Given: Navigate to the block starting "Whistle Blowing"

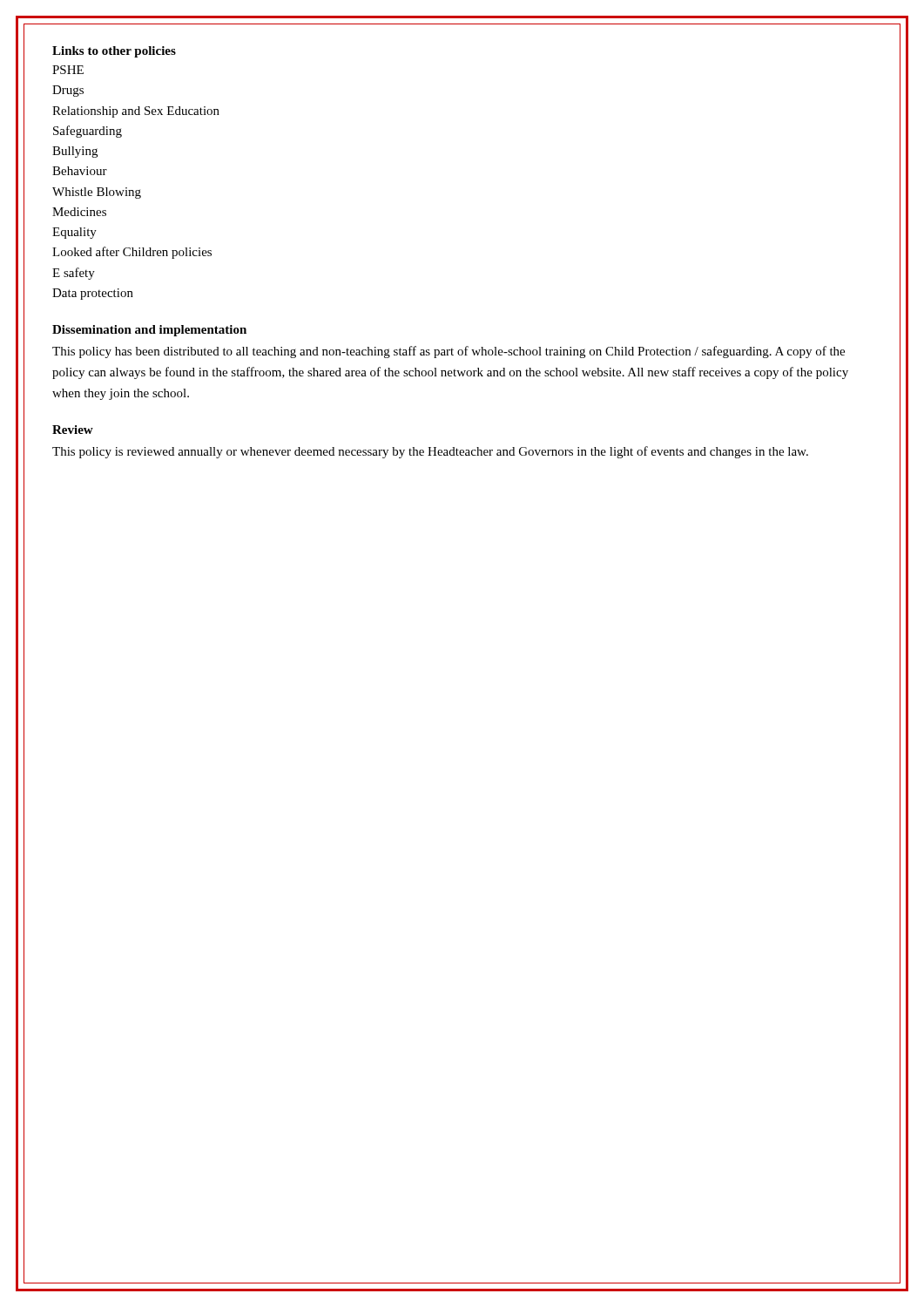Looking at the screenshot, I should pos(97,191).
